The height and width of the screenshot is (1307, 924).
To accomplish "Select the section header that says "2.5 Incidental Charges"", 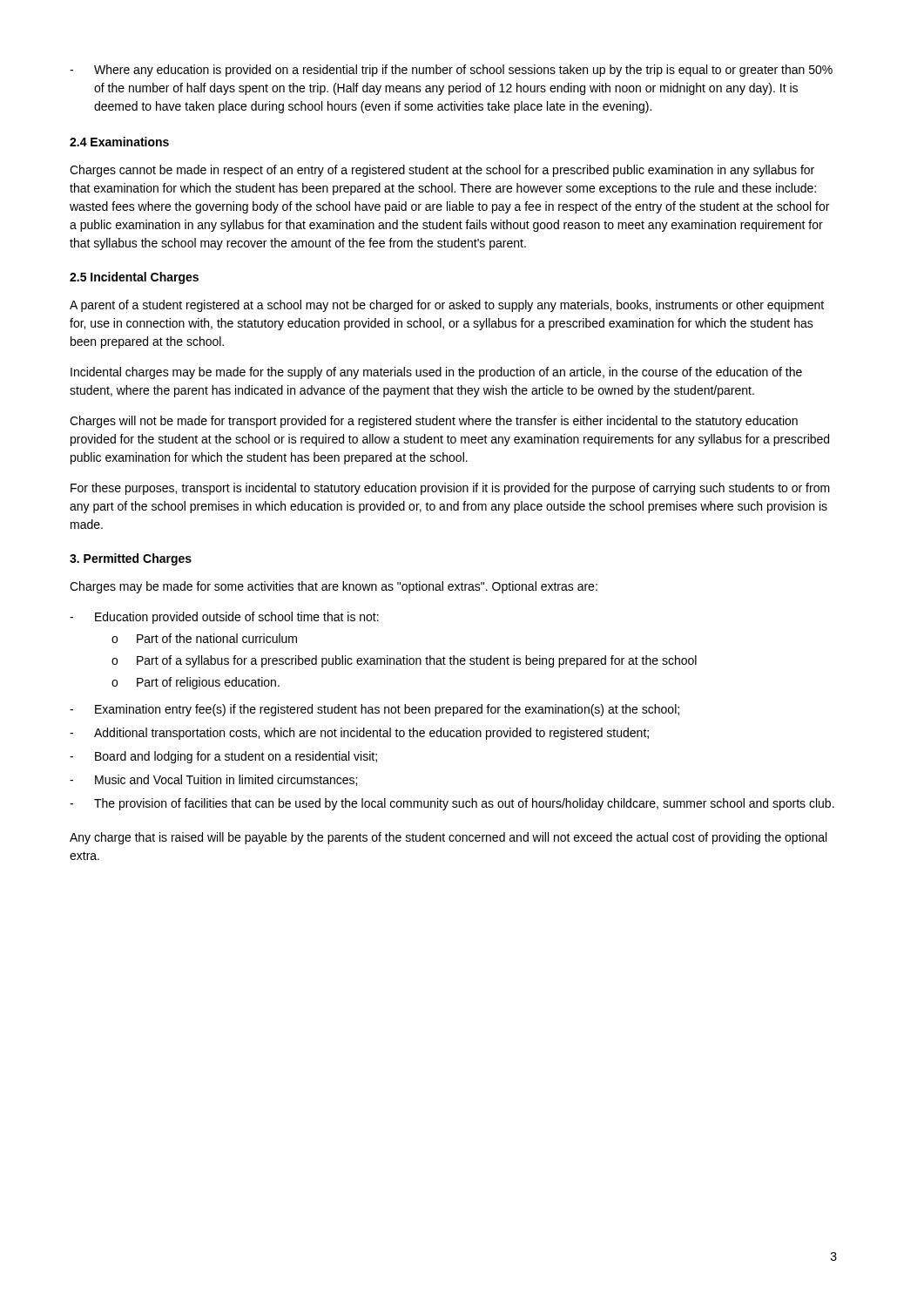I will point(134,277).
